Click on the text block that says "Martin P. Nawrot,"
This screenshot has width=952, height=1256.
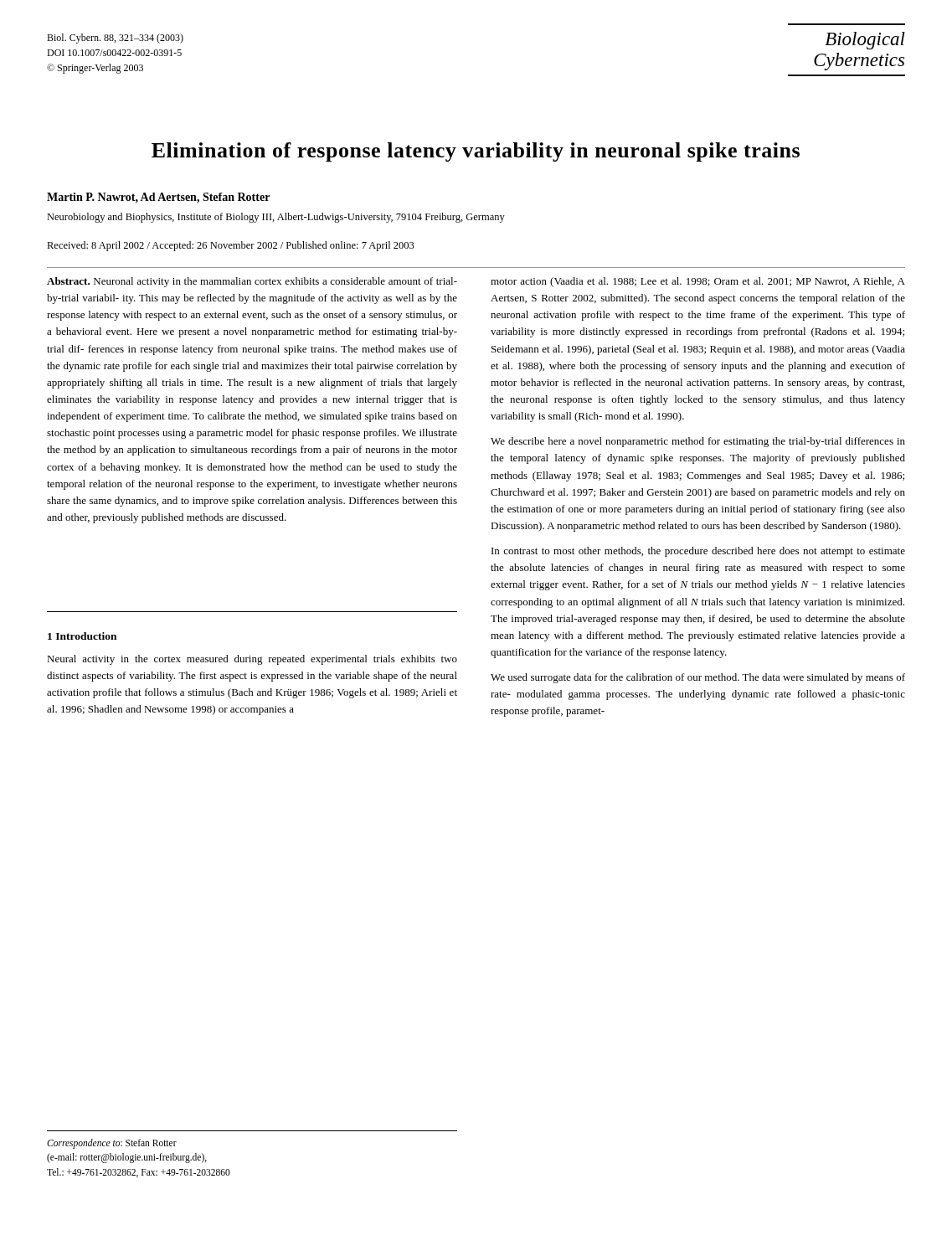pyautogui.click(x=158, y=197)
